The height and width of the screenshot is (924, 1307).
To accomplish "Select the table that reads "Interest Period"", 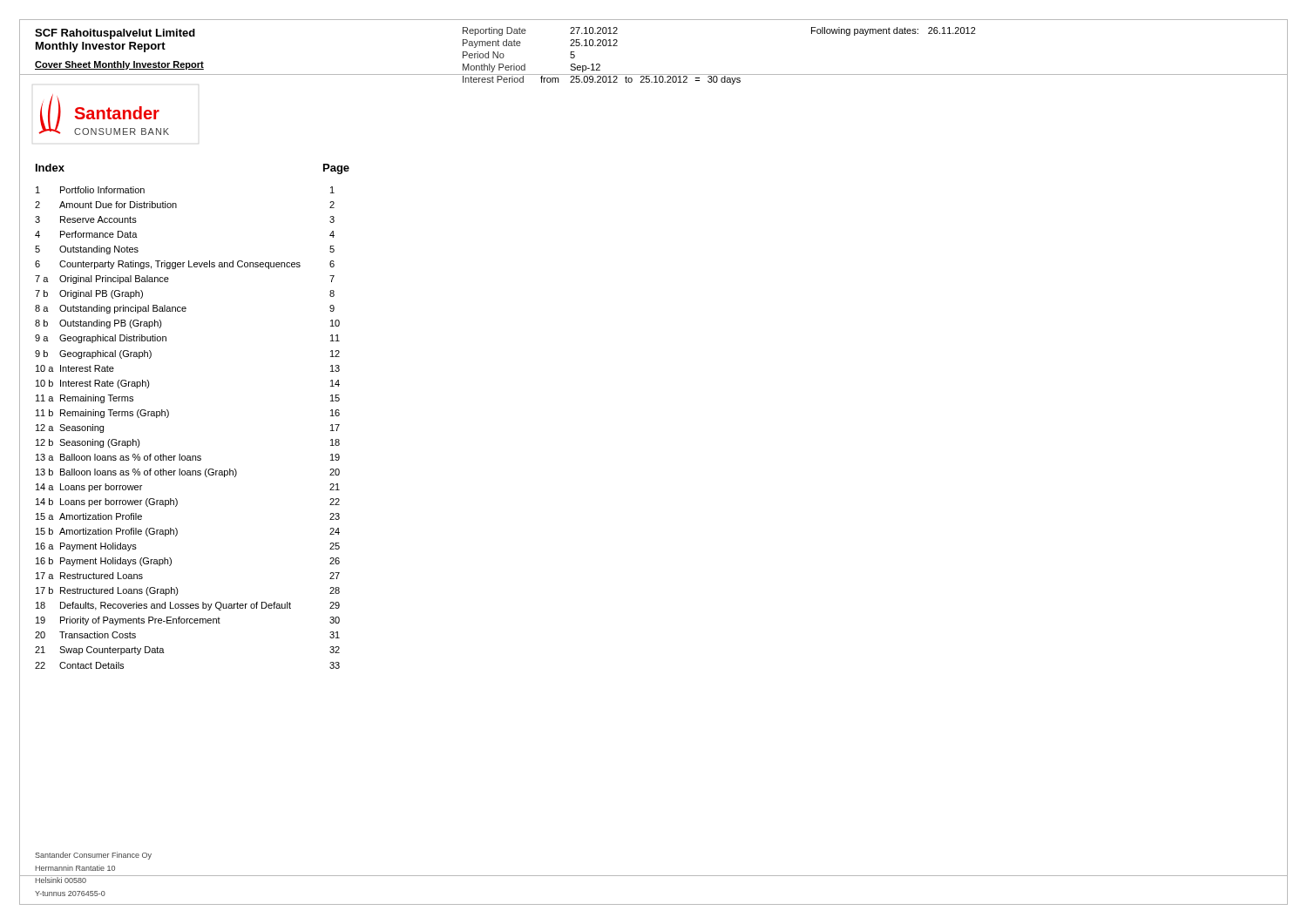I will [603, 55].
